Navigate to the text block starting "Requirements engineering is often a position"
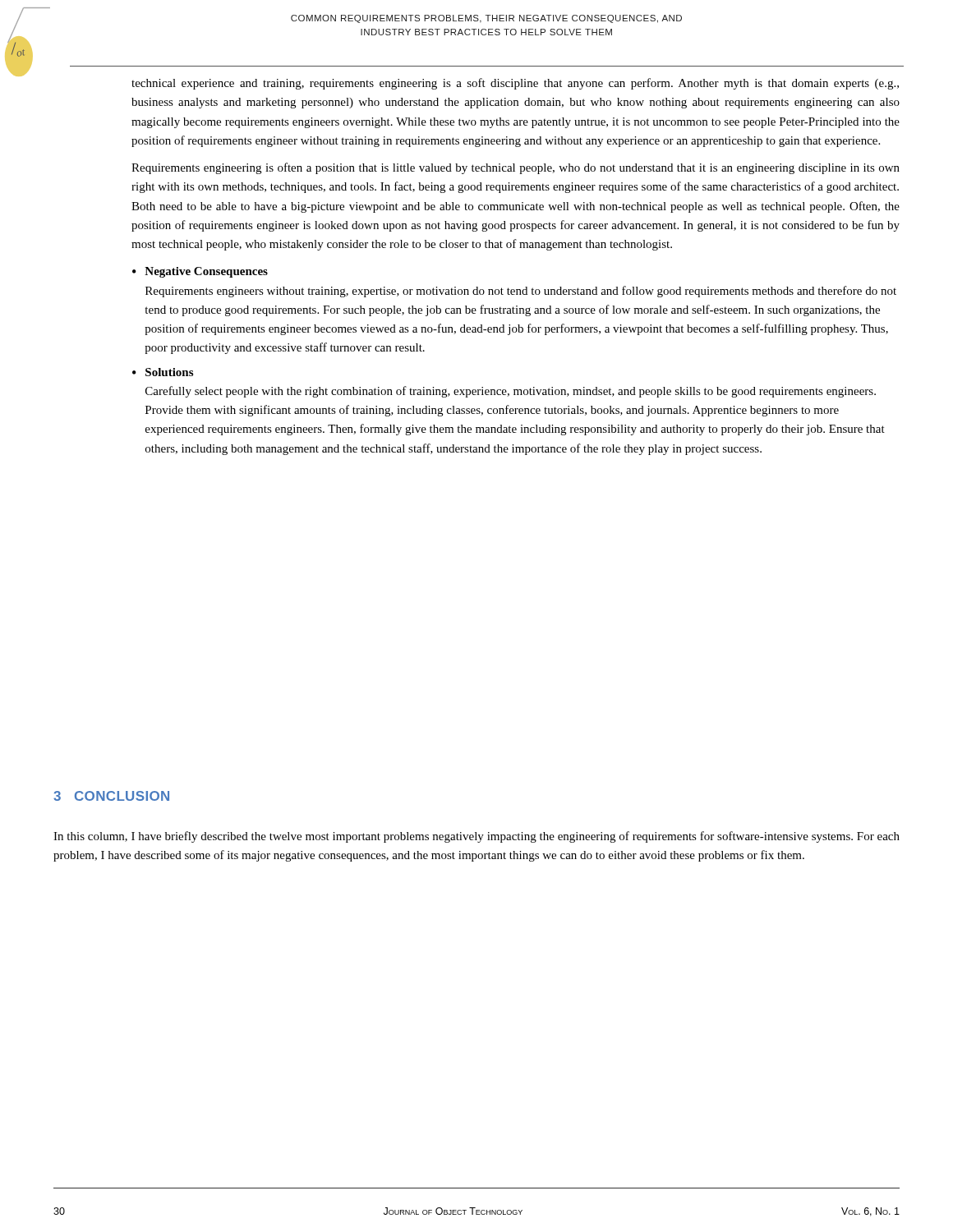The height and width of the screenshot is (1232, 953). pyautogui.click(x=516, y=206)
